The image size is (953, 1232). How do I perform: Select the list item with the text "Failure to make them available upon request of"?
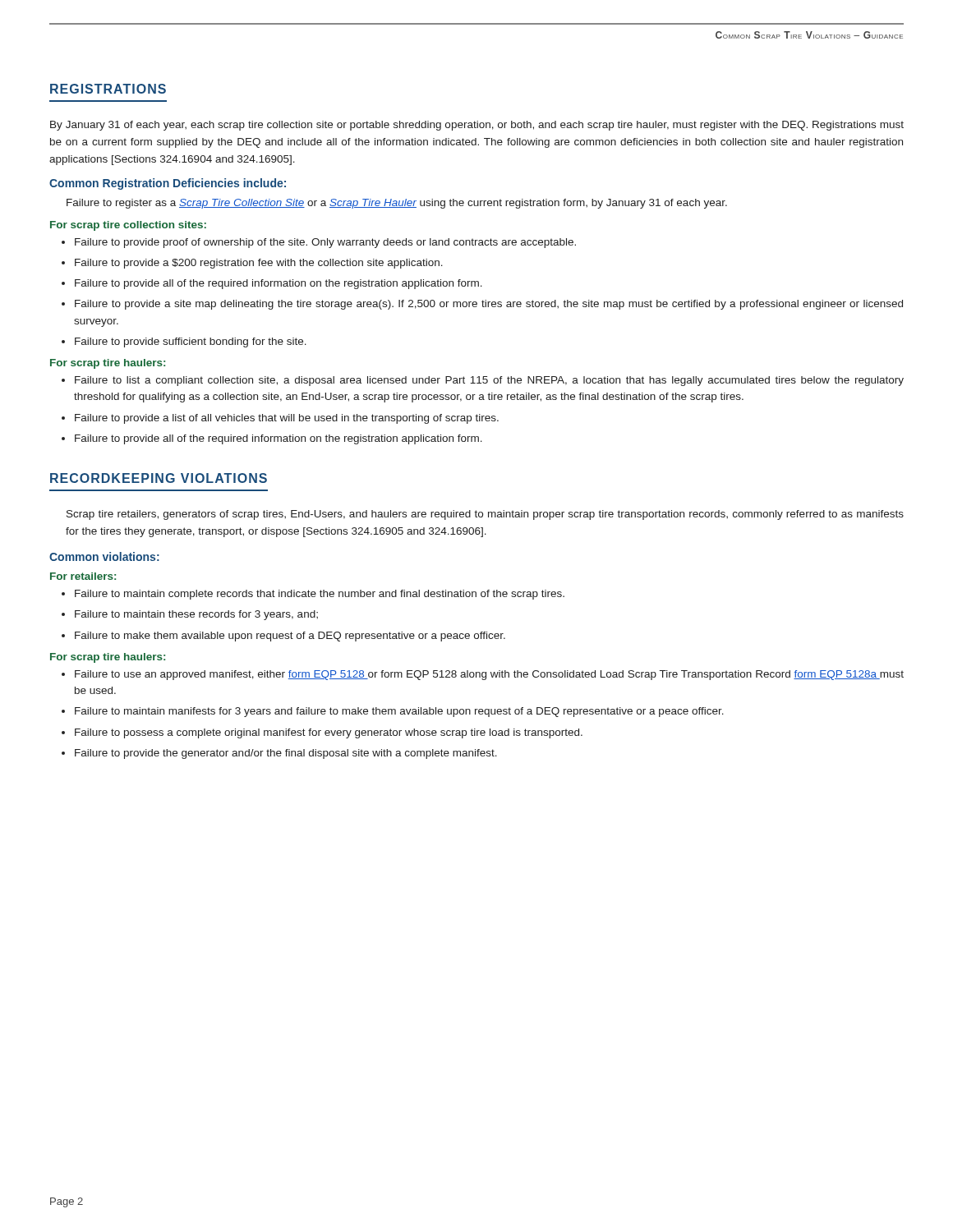489,635
